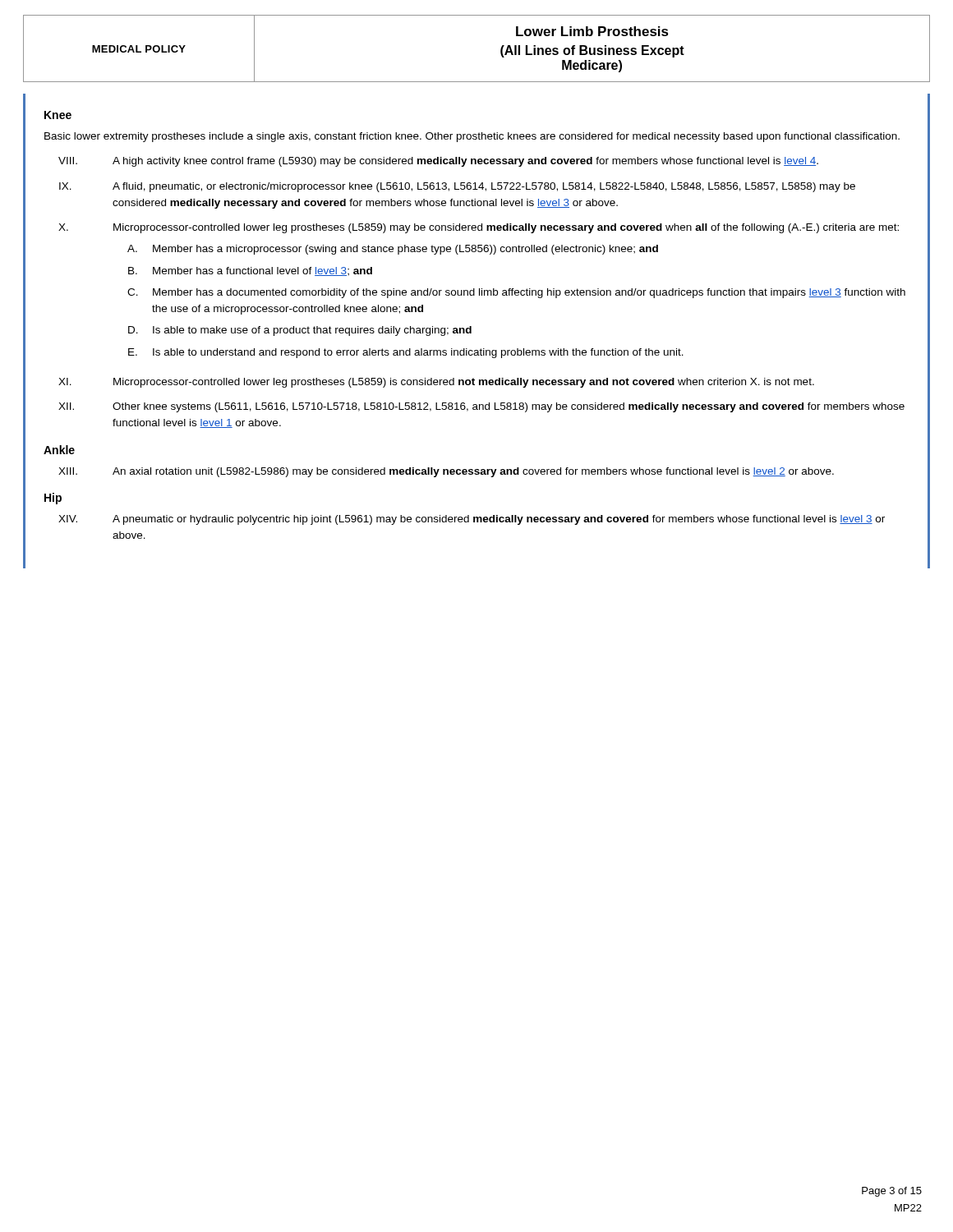This screenshot has width=953, height=1232.
Task: Find the block on this page that starts "B. Member has a"
Action: [x=250, y=271]
